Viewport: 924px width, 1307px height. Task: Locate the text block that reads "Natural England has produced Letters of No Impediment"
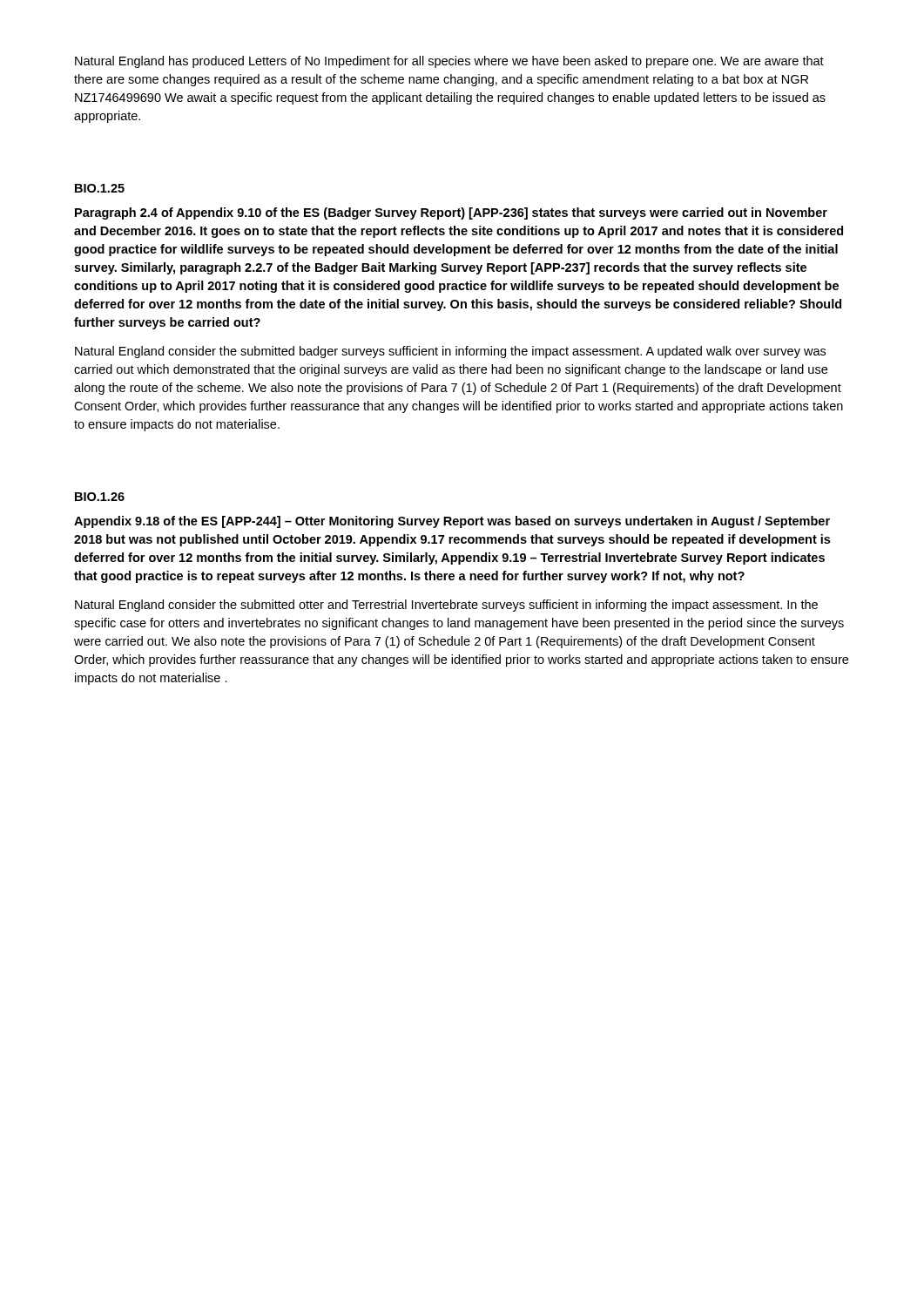450,88
